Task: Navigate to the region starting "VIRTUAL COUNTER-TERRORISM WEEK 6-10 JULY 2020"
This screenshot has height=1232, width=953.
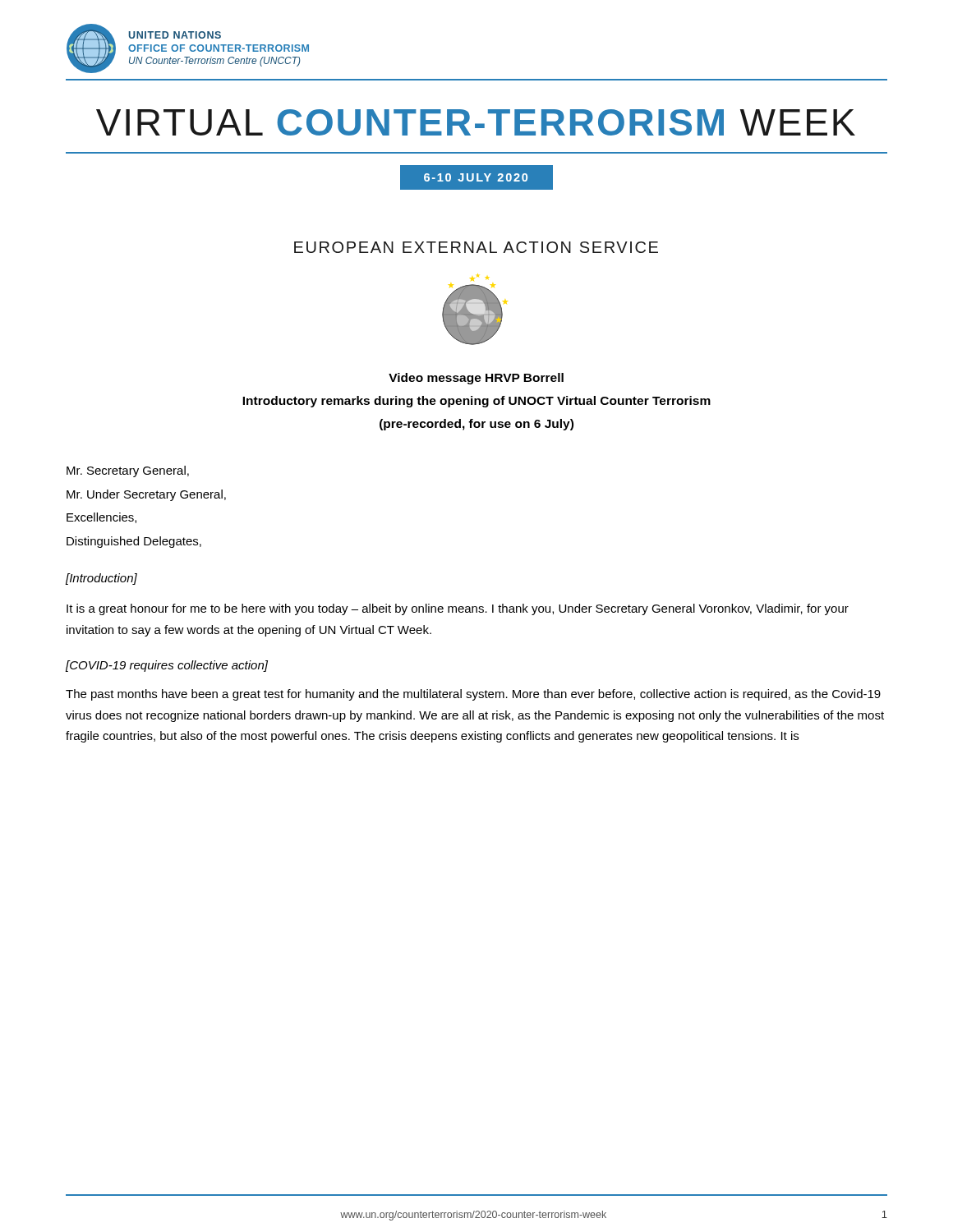Action: tap(476, 140)
